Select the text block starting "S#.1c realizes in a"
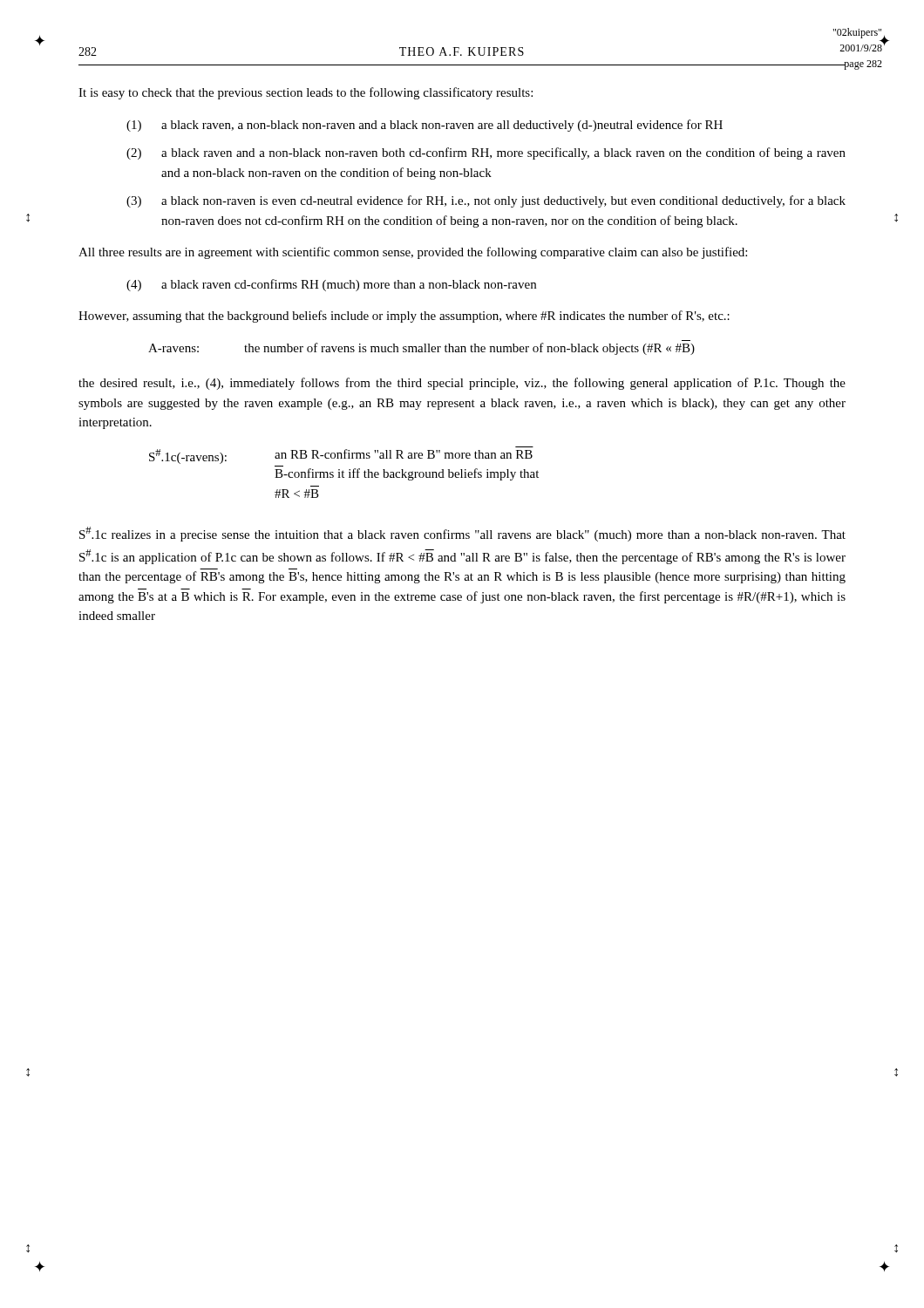Image resolution: width=924 pixels, height=1308 pixels. pos(462,573)
